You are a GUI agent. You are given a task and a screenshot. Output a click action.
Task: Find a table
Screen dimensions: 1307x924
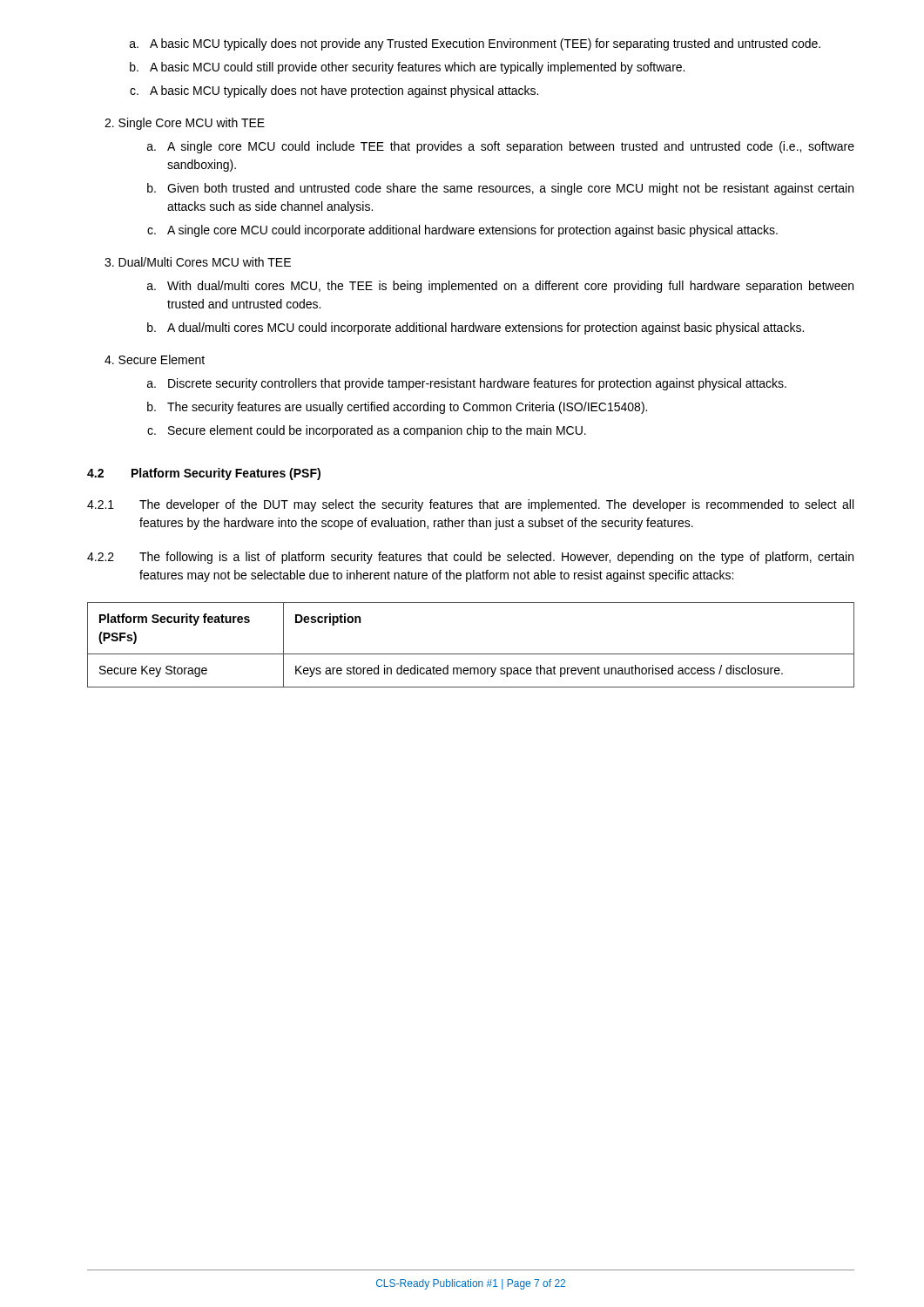pyautogui.click(x=471, y=645)
